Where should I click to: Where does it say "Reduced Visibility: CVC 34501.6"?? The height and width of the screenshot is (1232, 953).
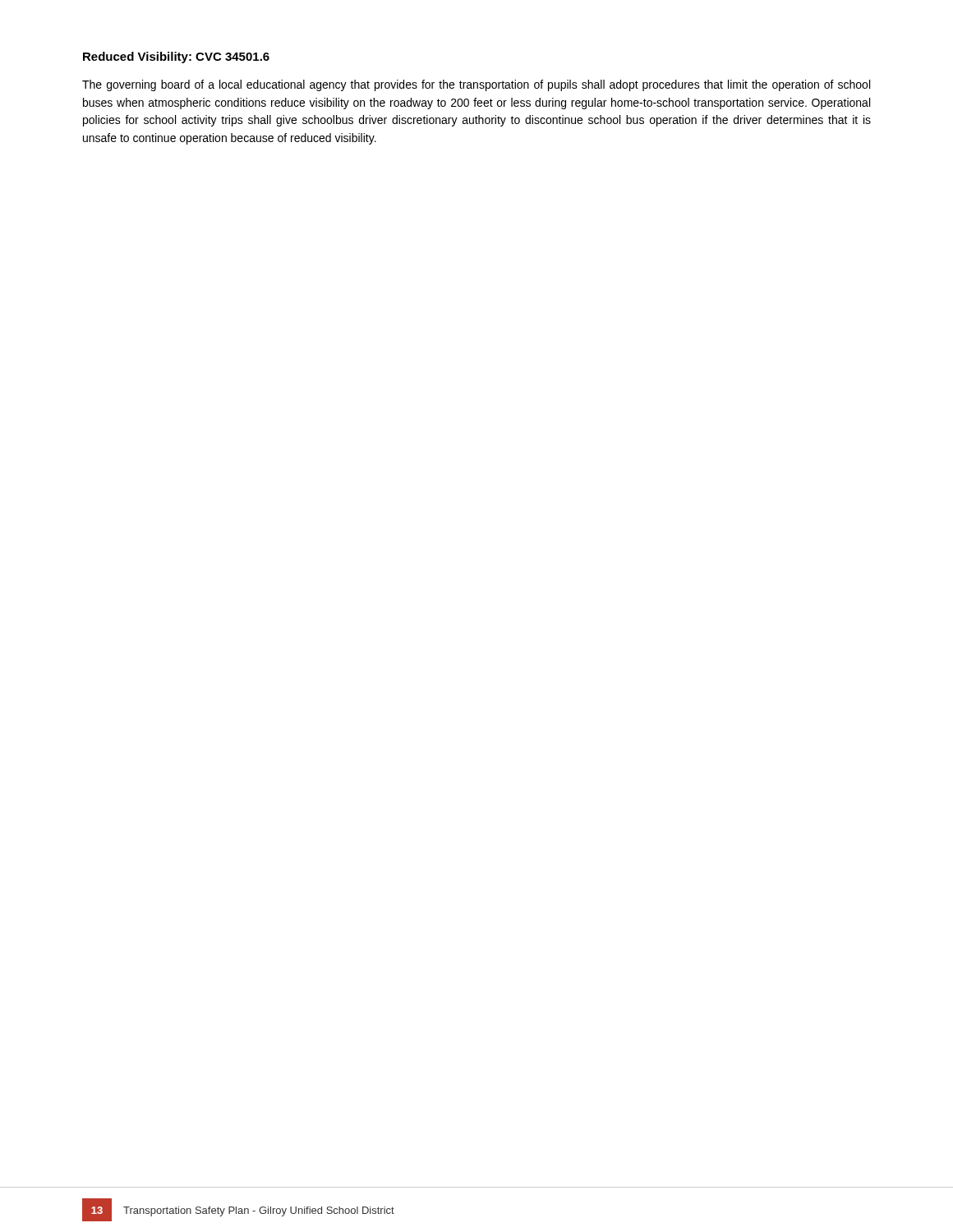coord(176,56)
